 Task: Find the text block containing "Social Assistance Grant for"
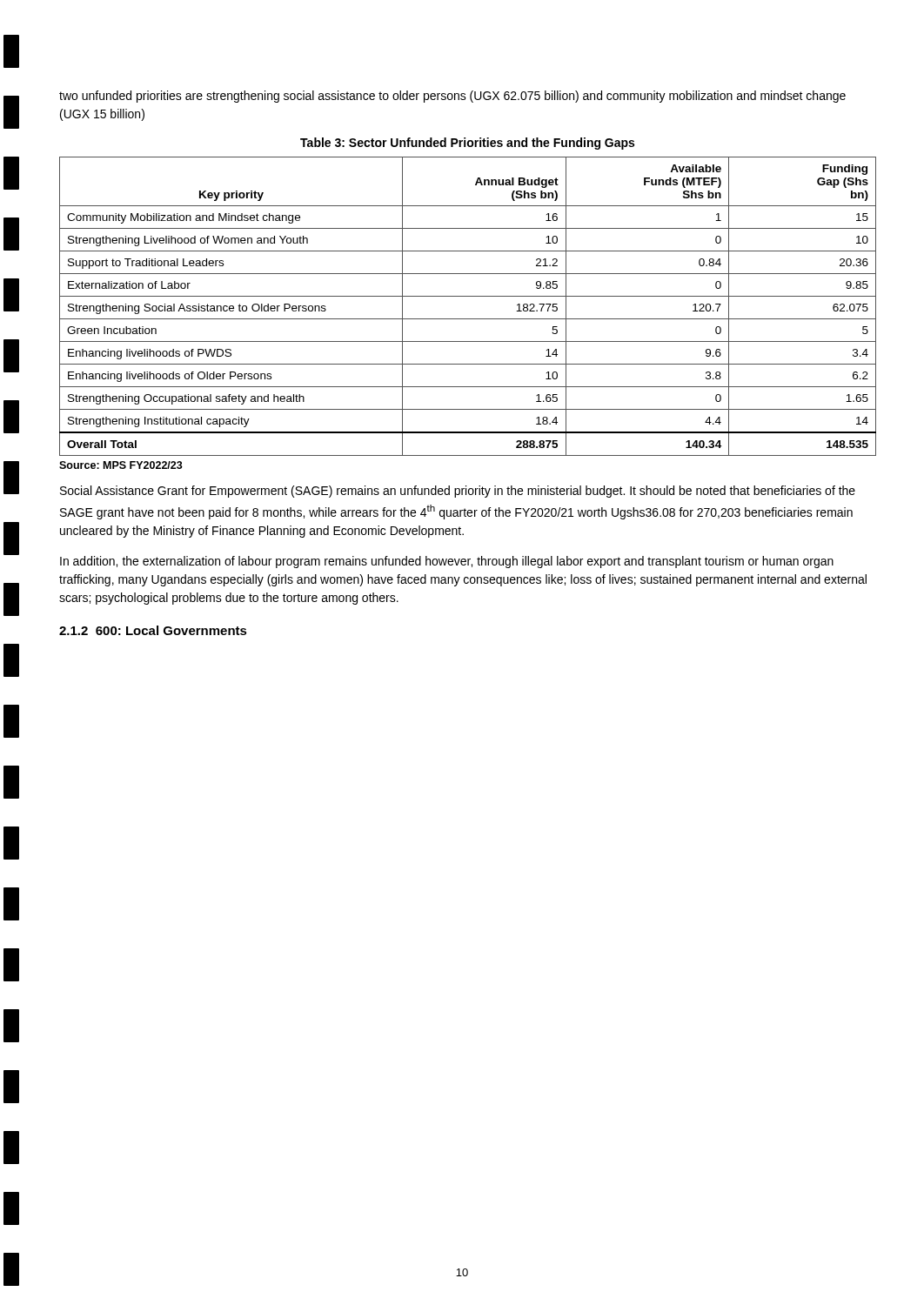(457, 511)
